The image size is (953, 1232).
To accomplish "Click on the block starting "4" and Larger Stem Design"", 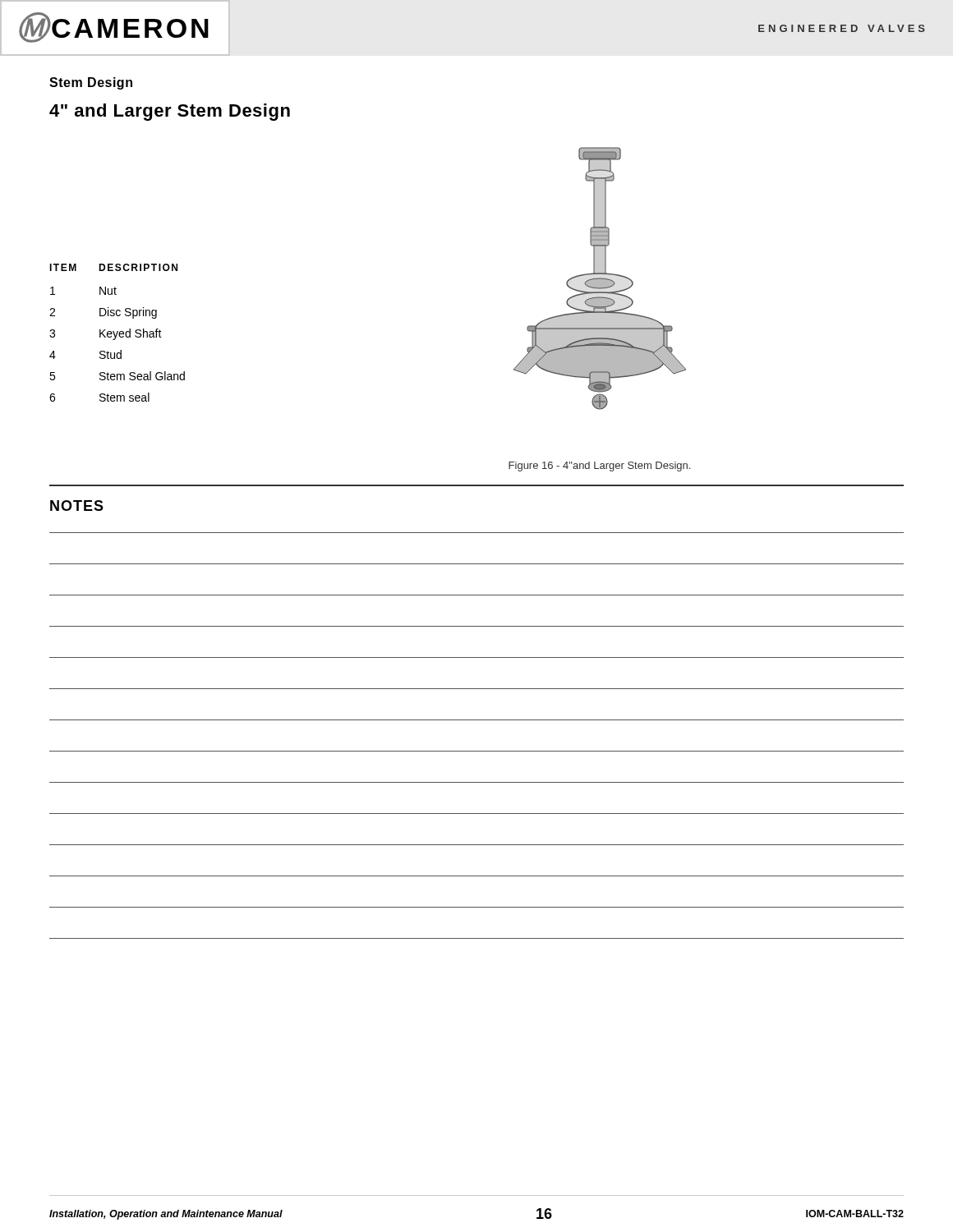I will pyautogui.click(x=170, y=110).
